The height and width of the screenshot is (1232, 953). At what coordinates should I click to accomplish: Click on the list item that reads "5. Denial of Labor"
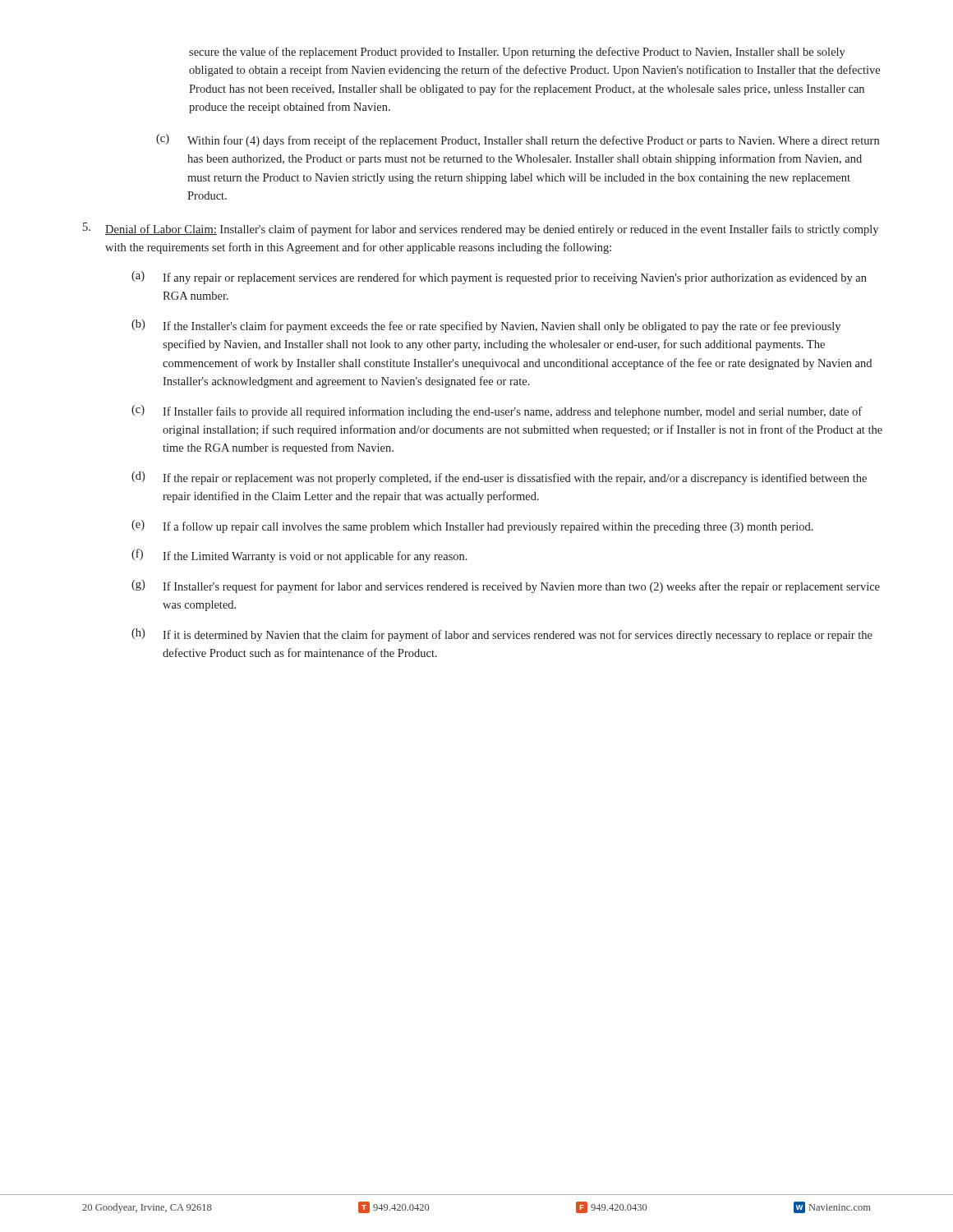pyautogui.click(x=483, y=238)
